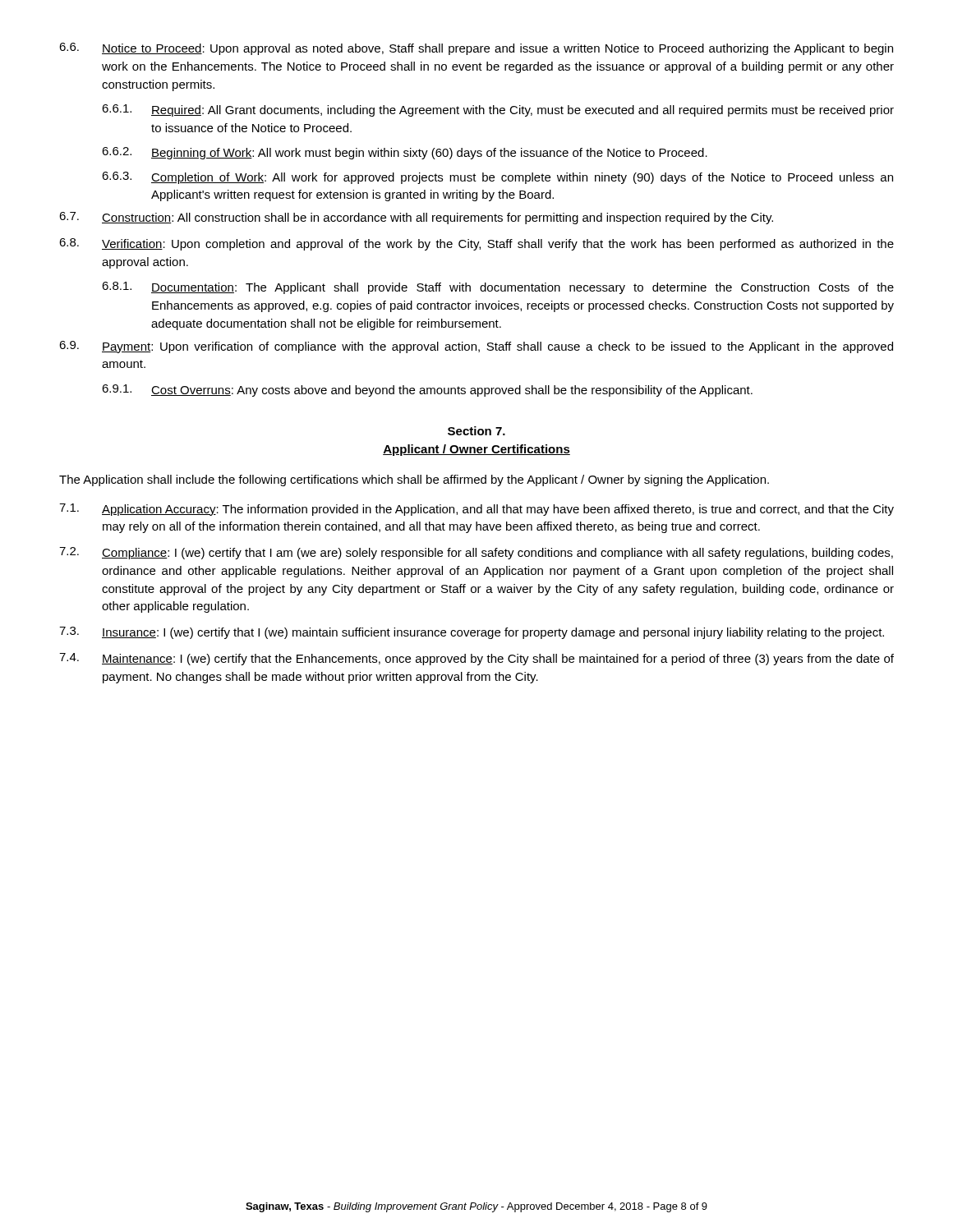Point to the section header beginning "Section 7. Applicant /"

(x=476, y=440)
